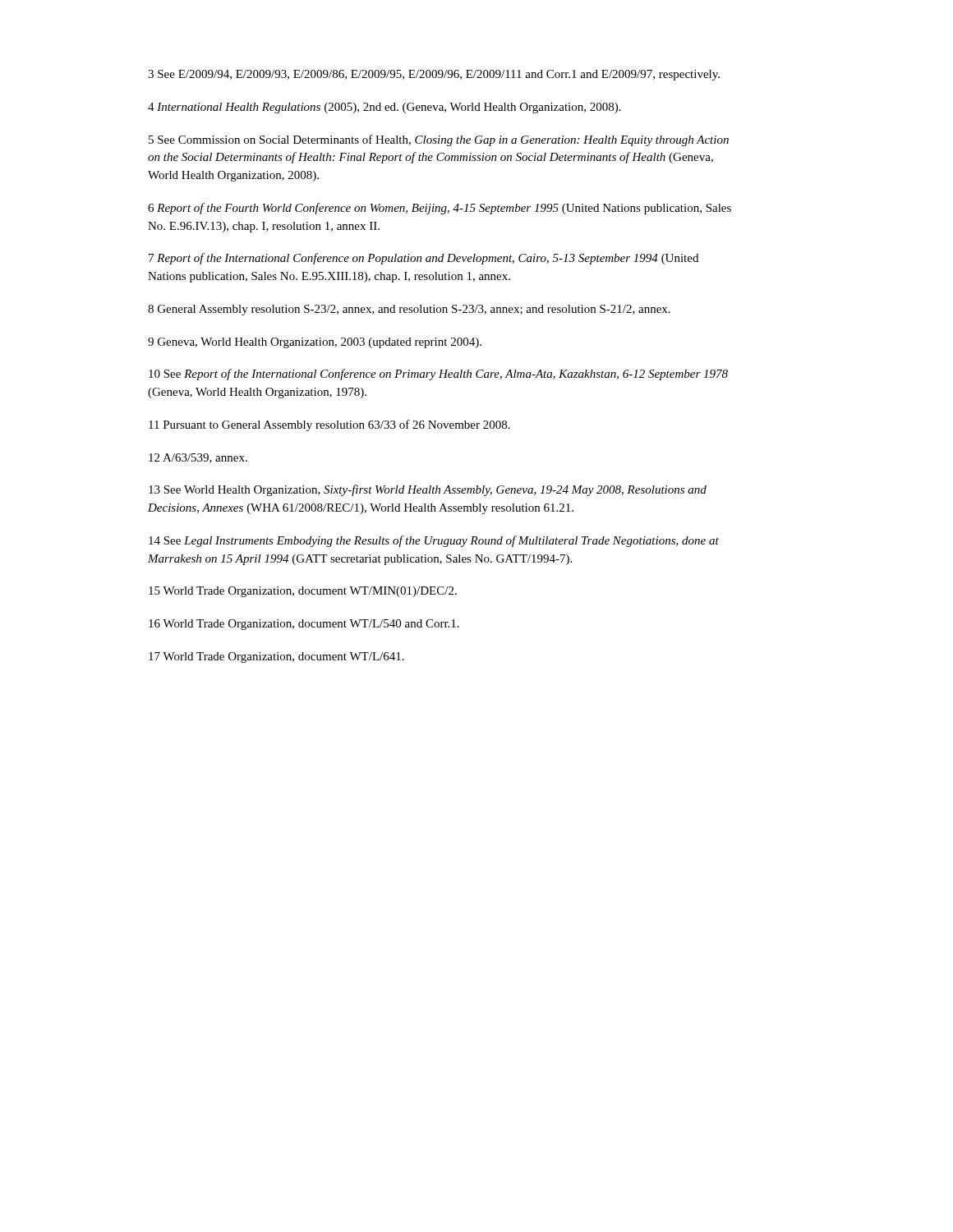Viewport: 953px width, 1232px height.
Task: Select the footnote that reads "12 A/63/539, annex."
Action: (198, 457)
